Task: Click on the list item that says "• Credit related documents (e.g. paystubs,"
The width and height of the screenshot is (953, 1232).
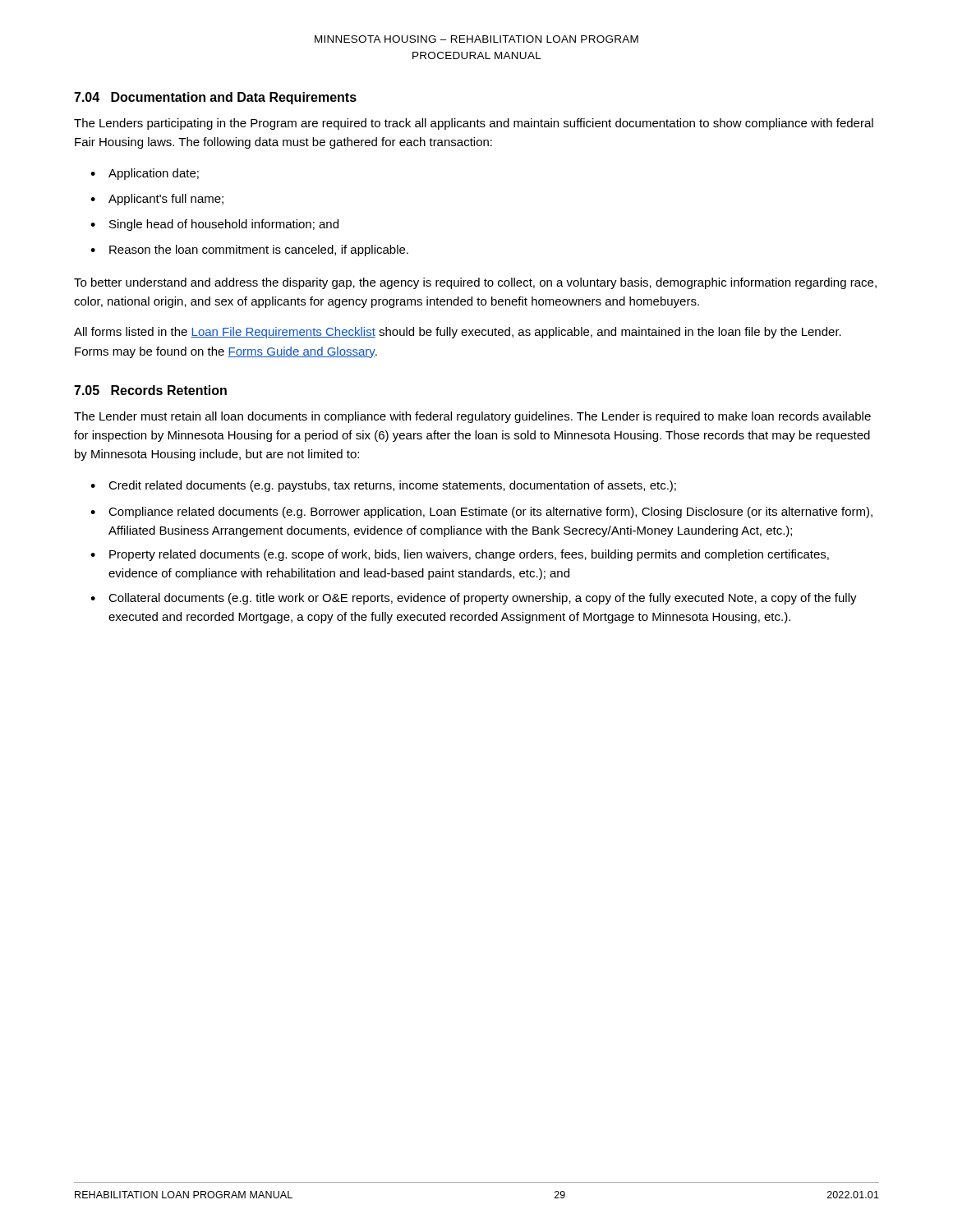Action: (485, 486)
